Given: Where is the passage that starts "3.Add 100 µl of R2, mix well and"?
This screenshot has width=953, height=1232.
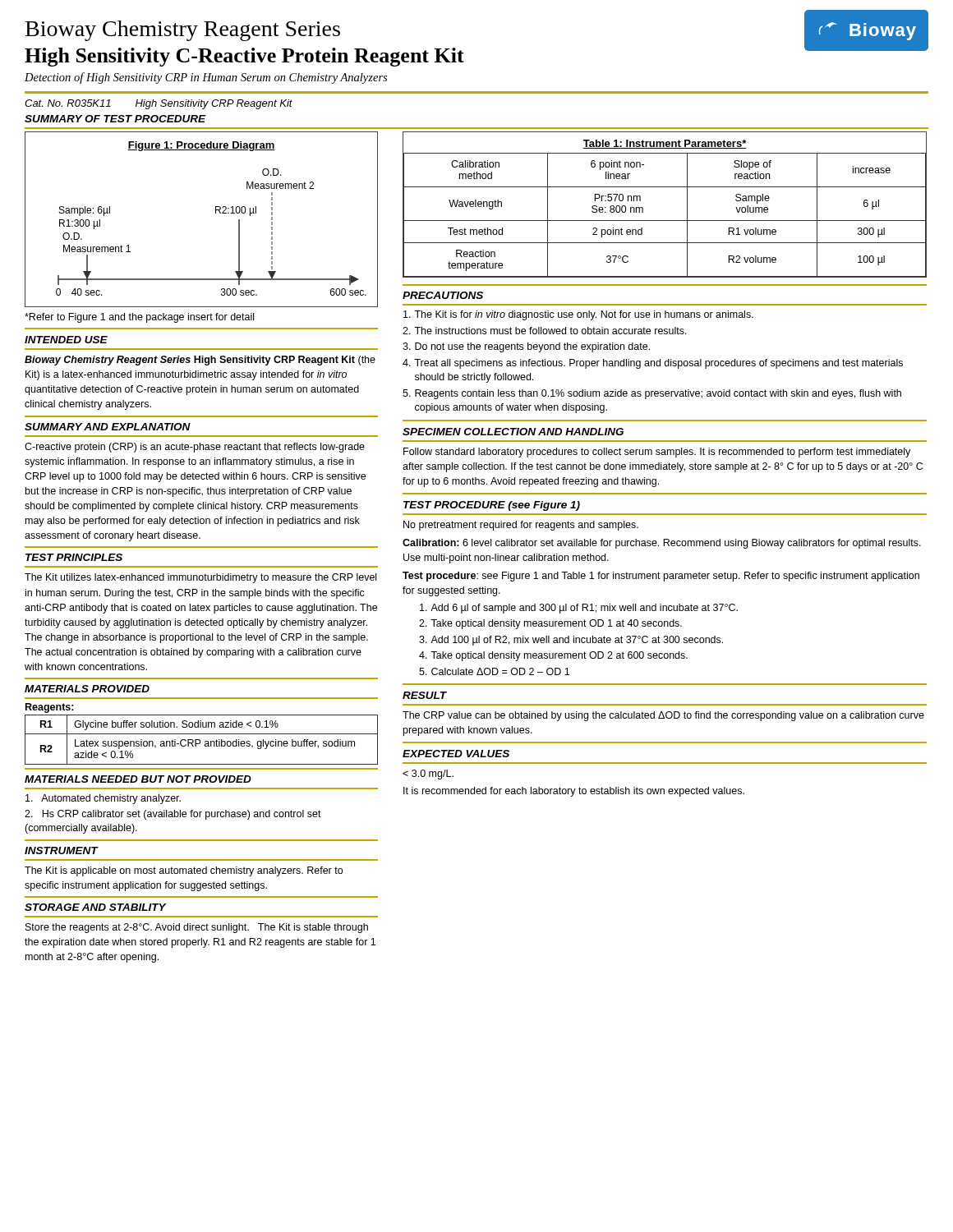Looking at the screenshot, I should (572, 640).
